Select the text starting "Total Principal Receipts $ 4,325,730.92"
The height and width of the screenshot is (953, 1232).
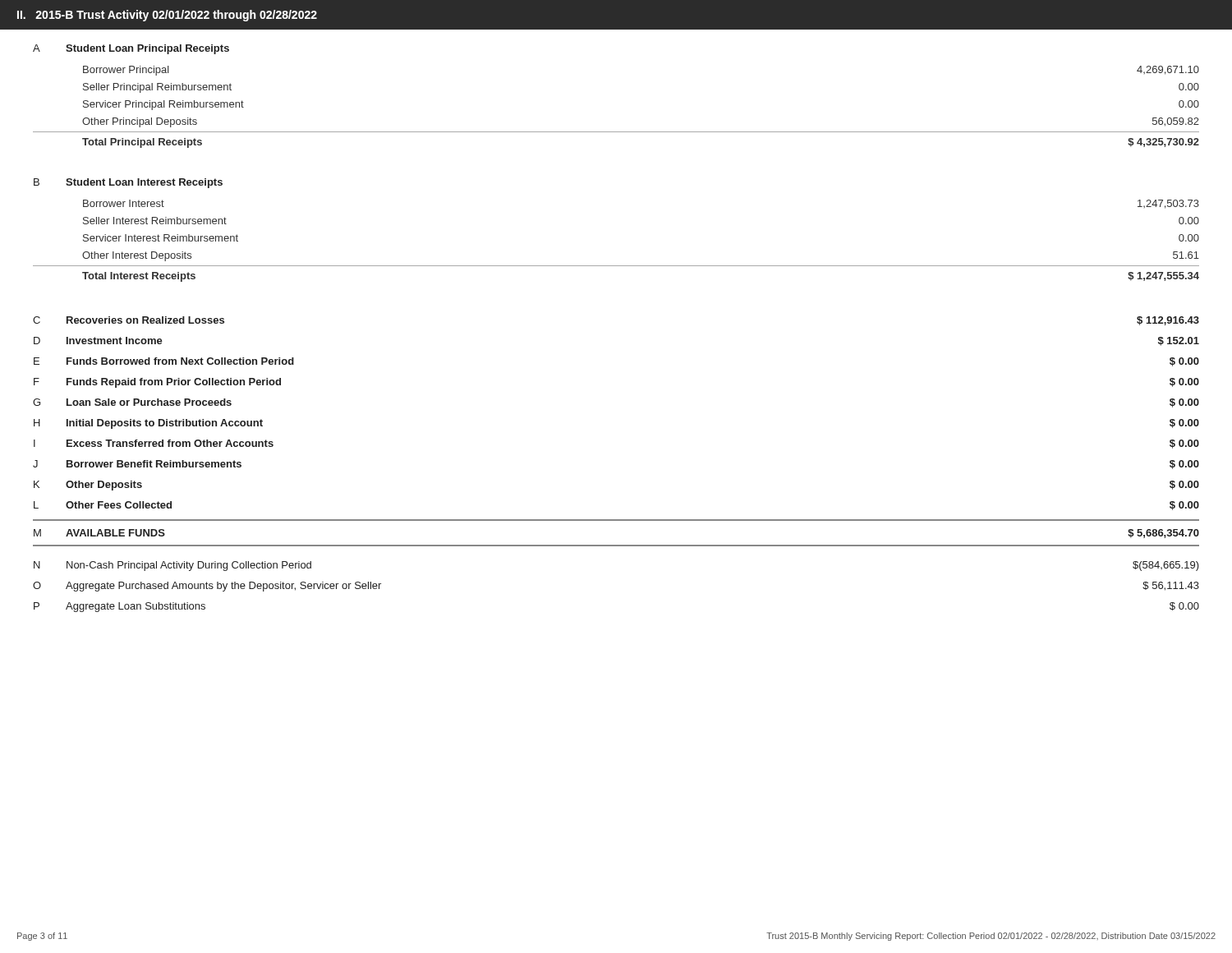[x=641, y=142]
